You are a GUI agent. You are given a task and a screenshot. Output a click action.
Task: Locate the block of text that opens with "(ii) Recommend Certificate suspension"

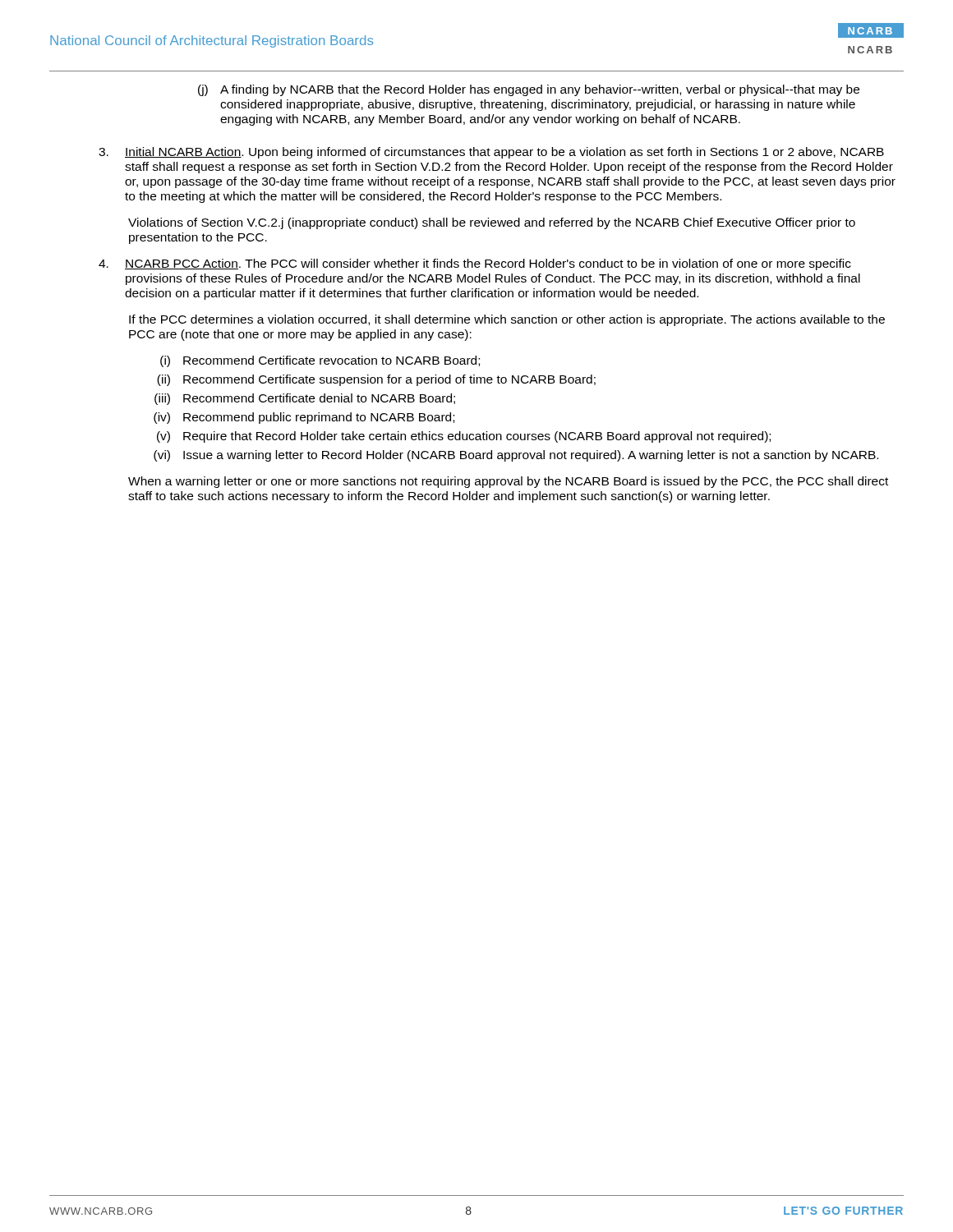pyautogui.click(x=516, y=379)
